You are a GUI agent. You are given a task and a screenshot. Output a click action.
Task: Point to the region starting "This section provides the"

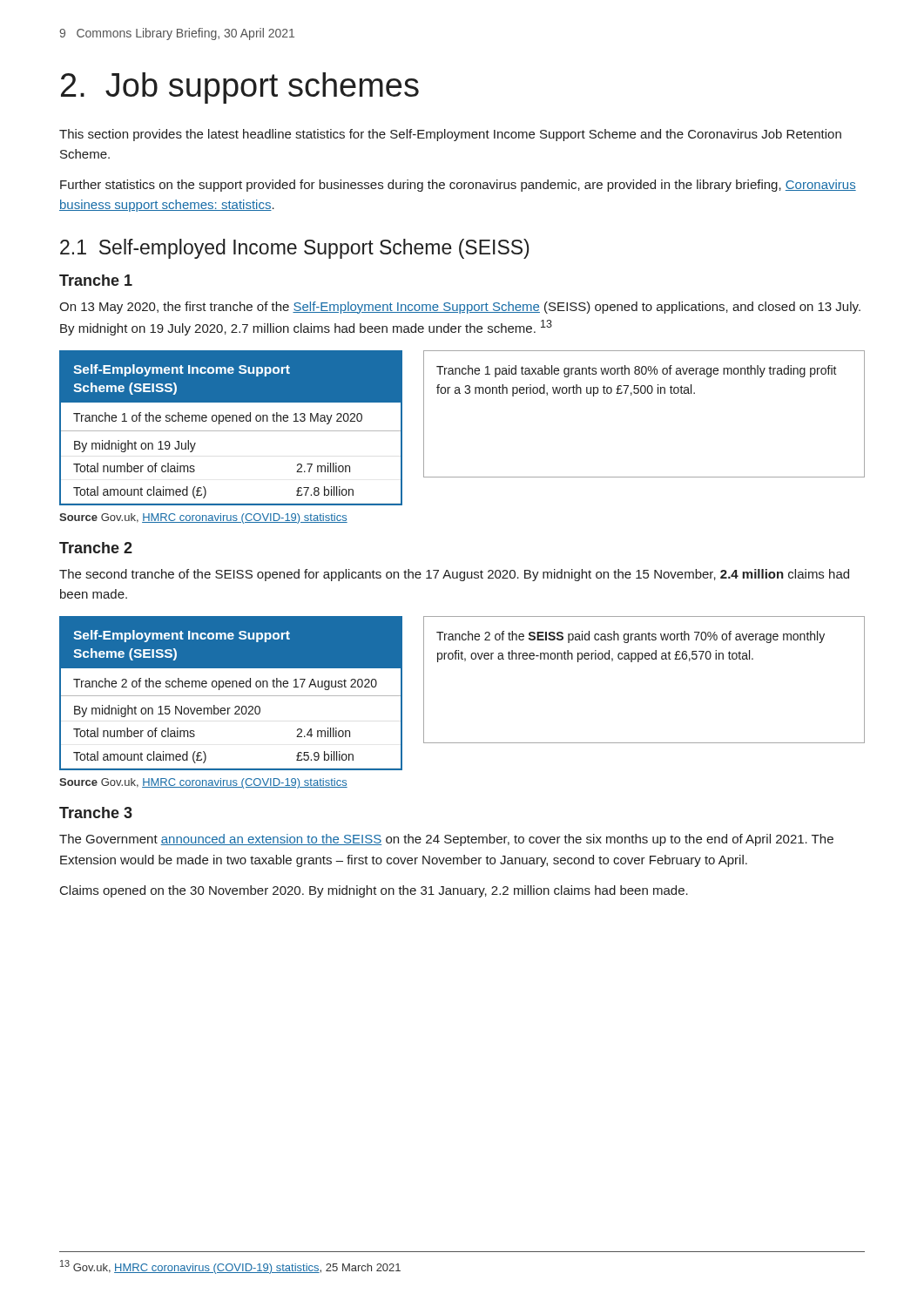tap(451, 144)
